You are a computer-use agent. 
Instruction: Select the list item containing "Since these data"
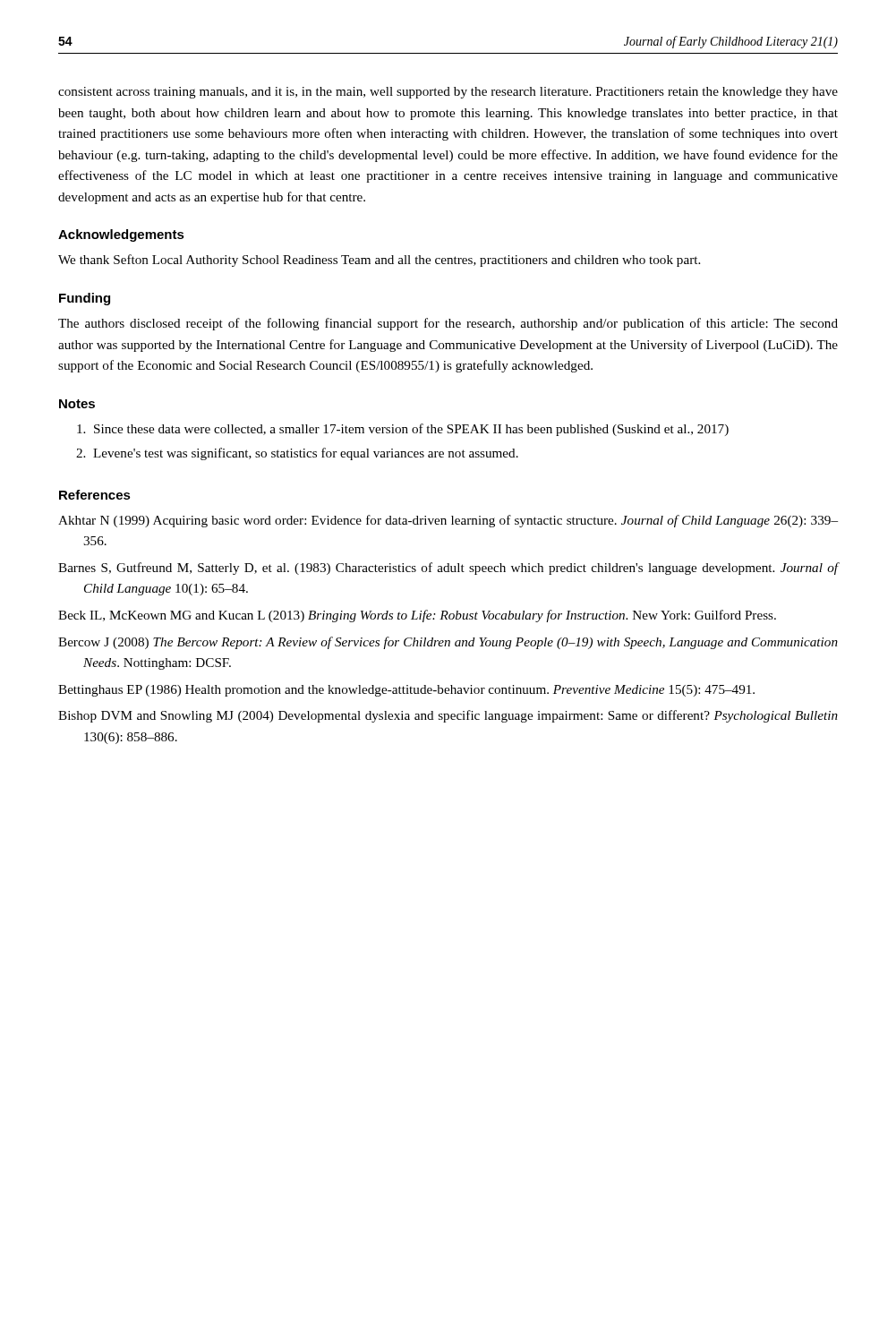click(x=402, y=428)
